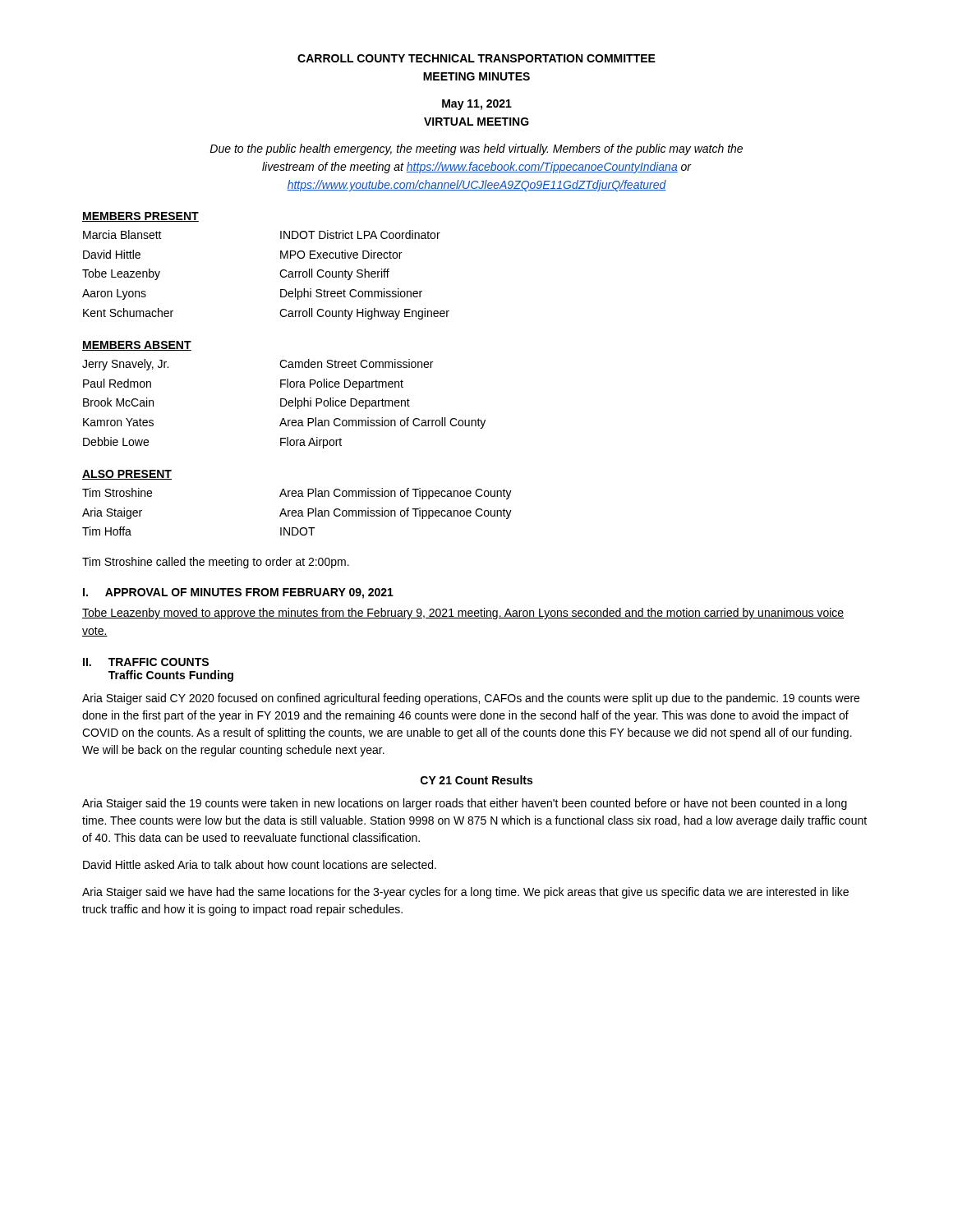
Task: Where is the passage that starts "Tim Stroshine called"?
Action: [216, 562]
